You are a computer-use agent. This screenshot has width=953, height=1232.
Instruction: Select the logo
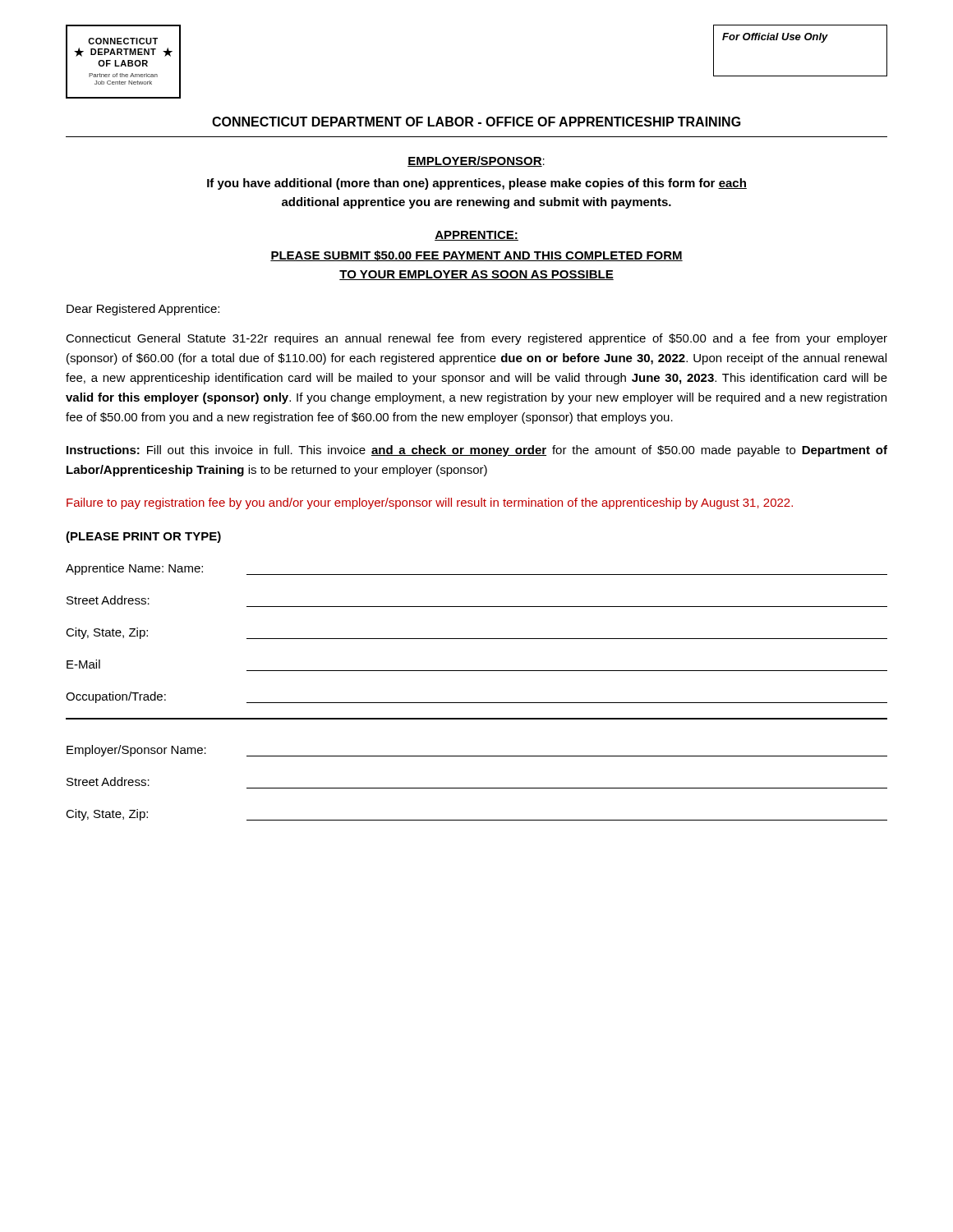123,62
